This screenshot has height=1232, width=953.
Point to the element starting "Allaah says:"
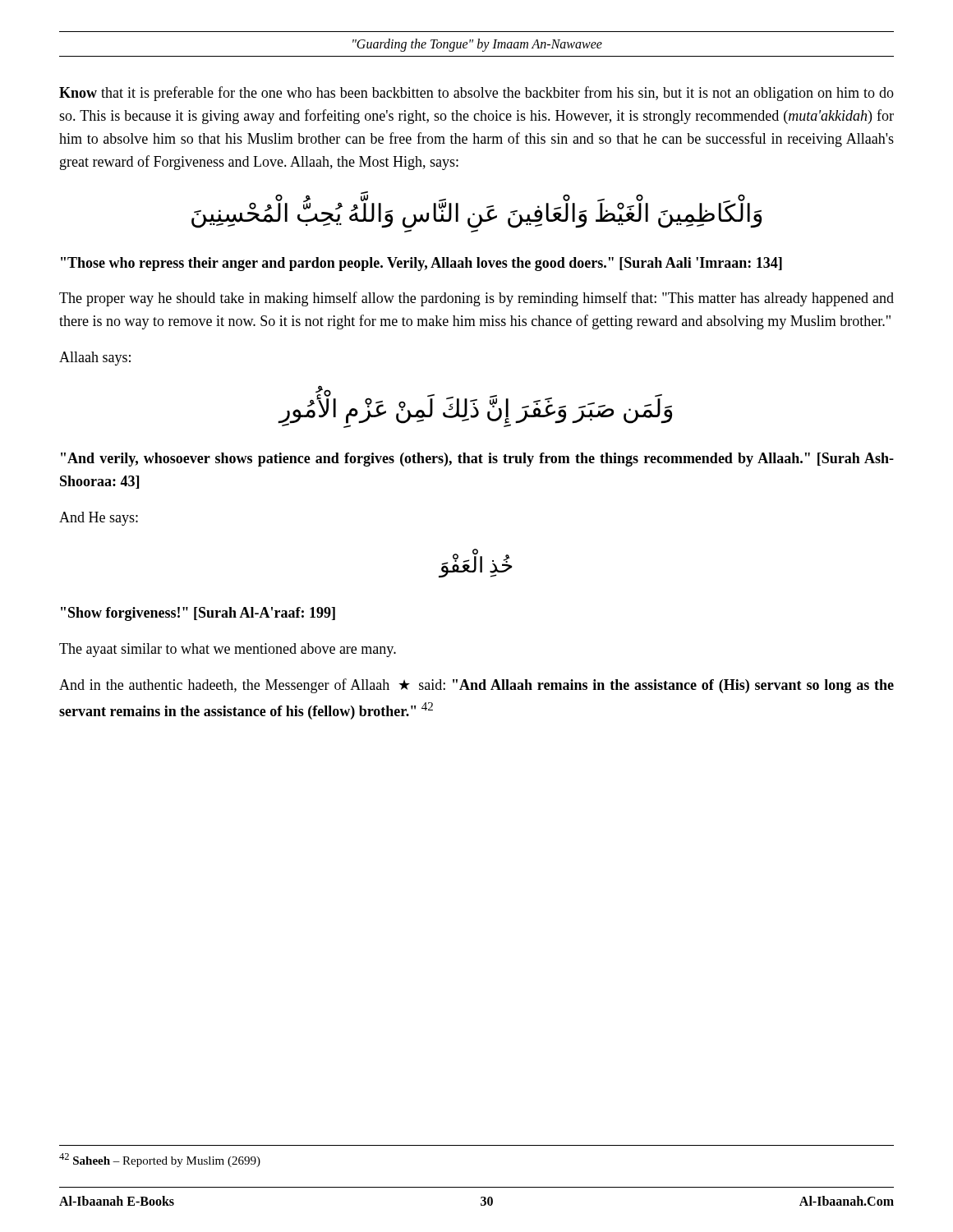pos(95,357)
